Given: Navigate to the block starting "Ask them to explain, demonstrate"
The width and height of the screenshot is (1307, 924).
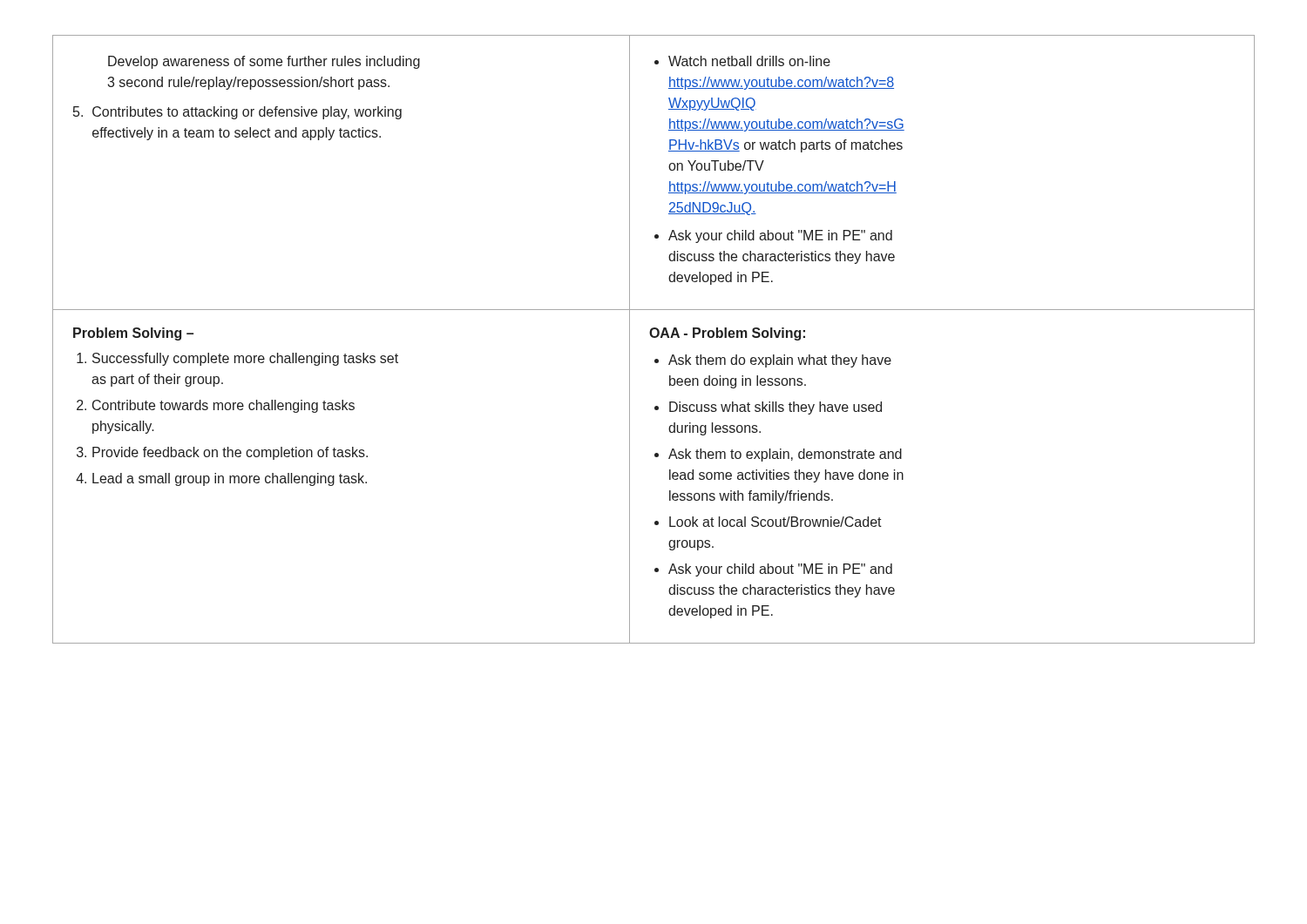Looking at the screenshot, I should pos(786,475).
